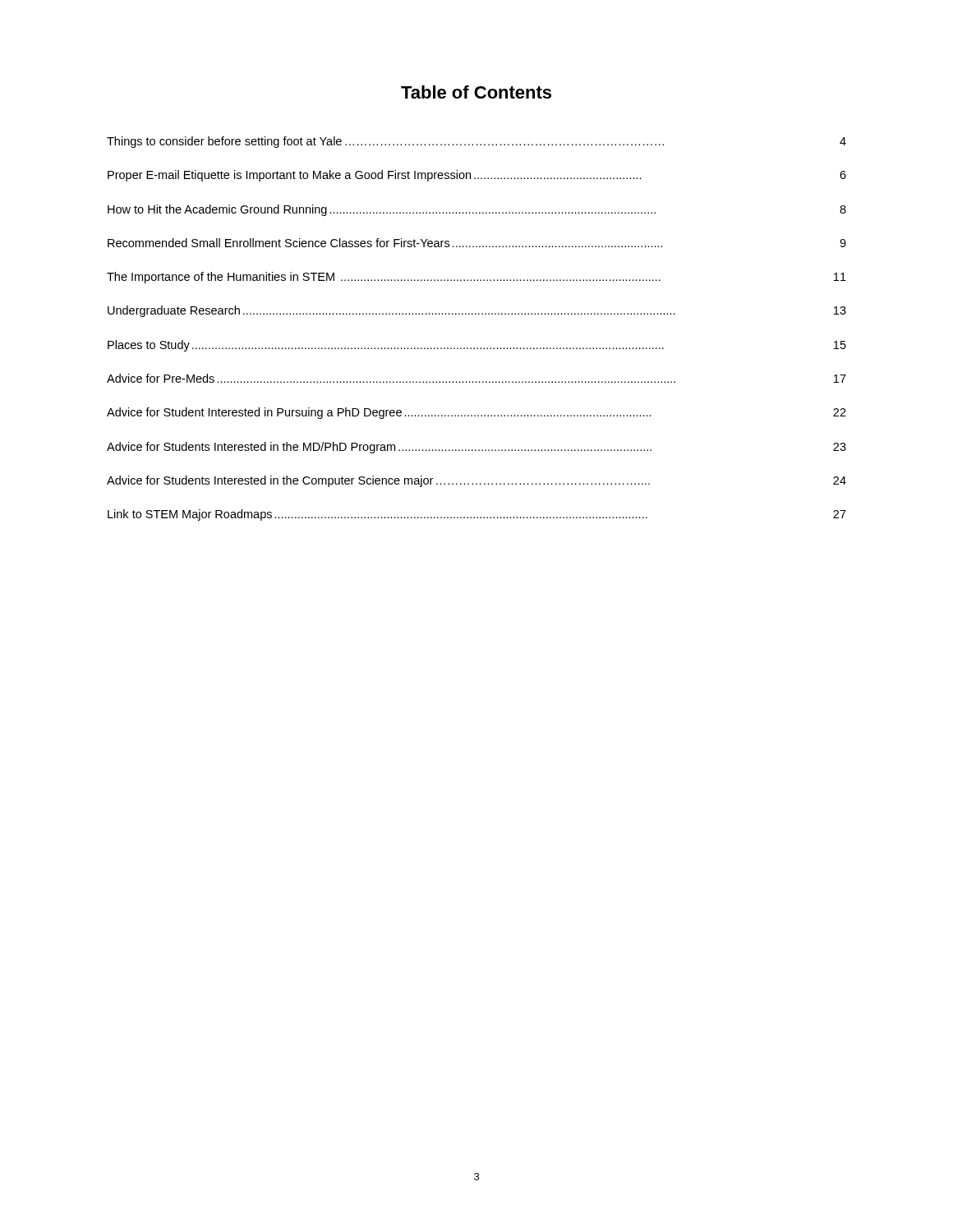The image size is (953, 1232).
Task: Locate the region starting "Undergraduate Research"
Action: pos(476,311)
